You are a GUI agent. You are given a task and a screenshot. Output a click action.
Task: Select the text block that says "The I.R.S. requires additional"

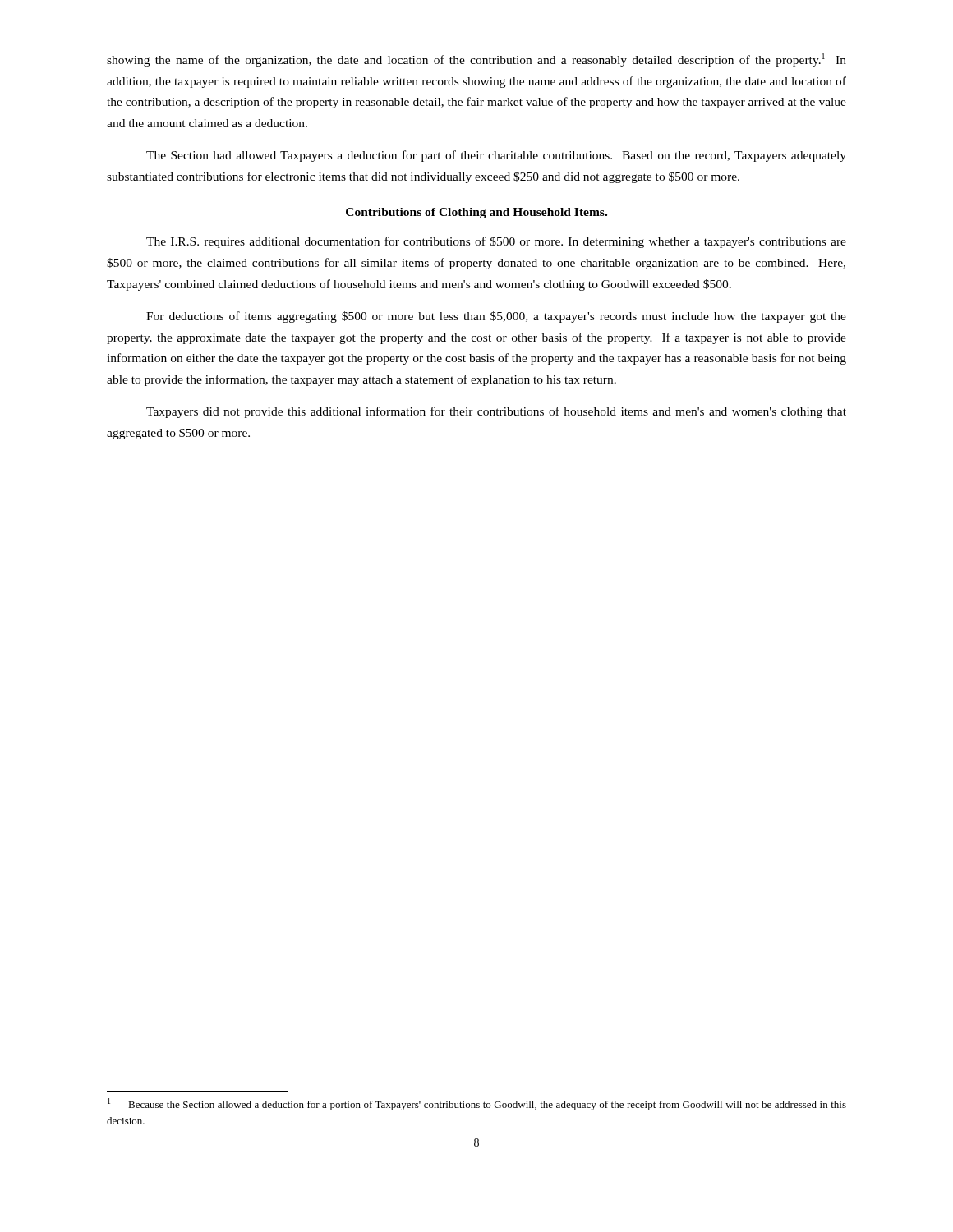pos(476,263)
